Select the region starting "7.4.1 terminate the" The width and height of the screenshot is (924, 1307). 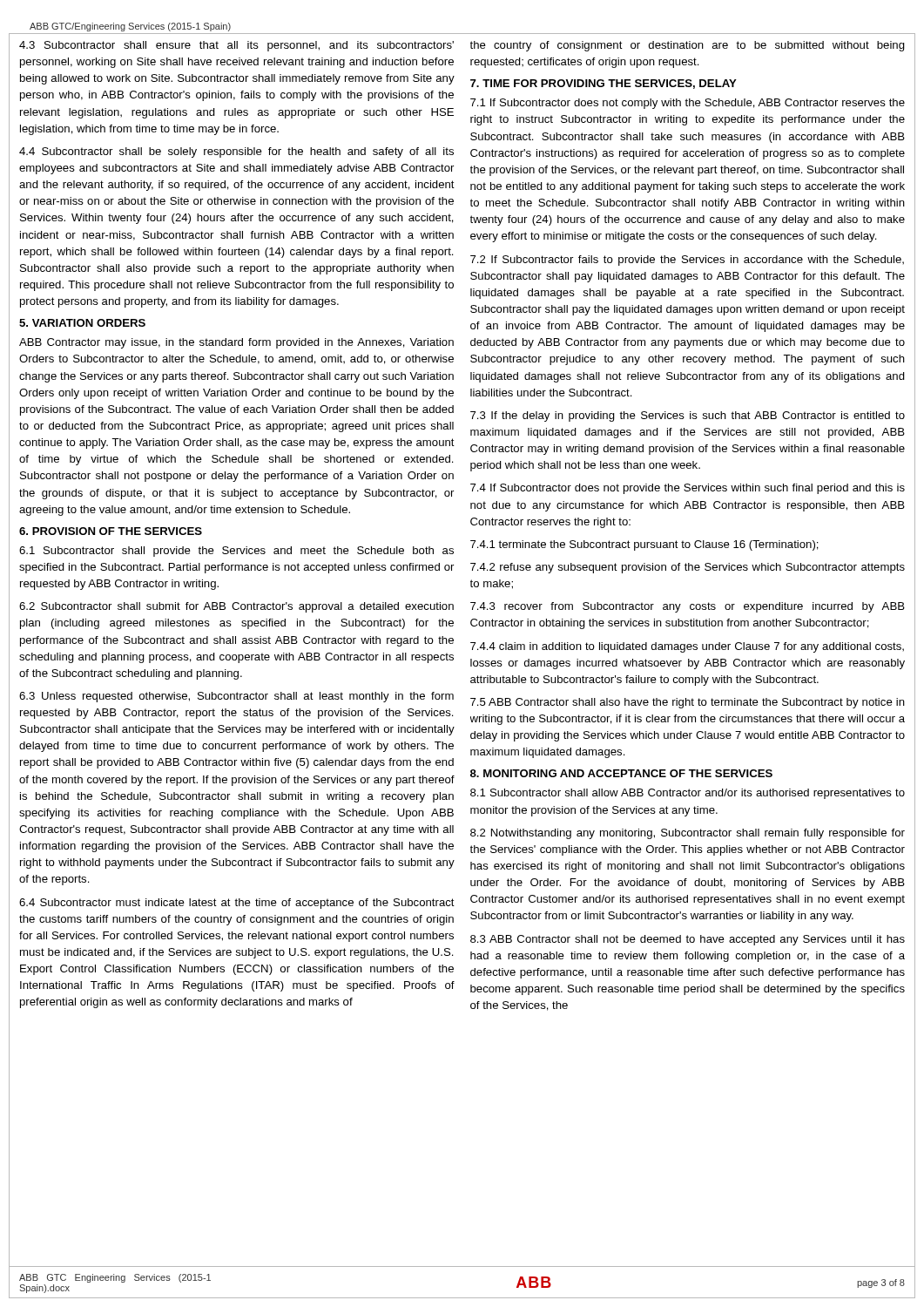click(687, 544)
